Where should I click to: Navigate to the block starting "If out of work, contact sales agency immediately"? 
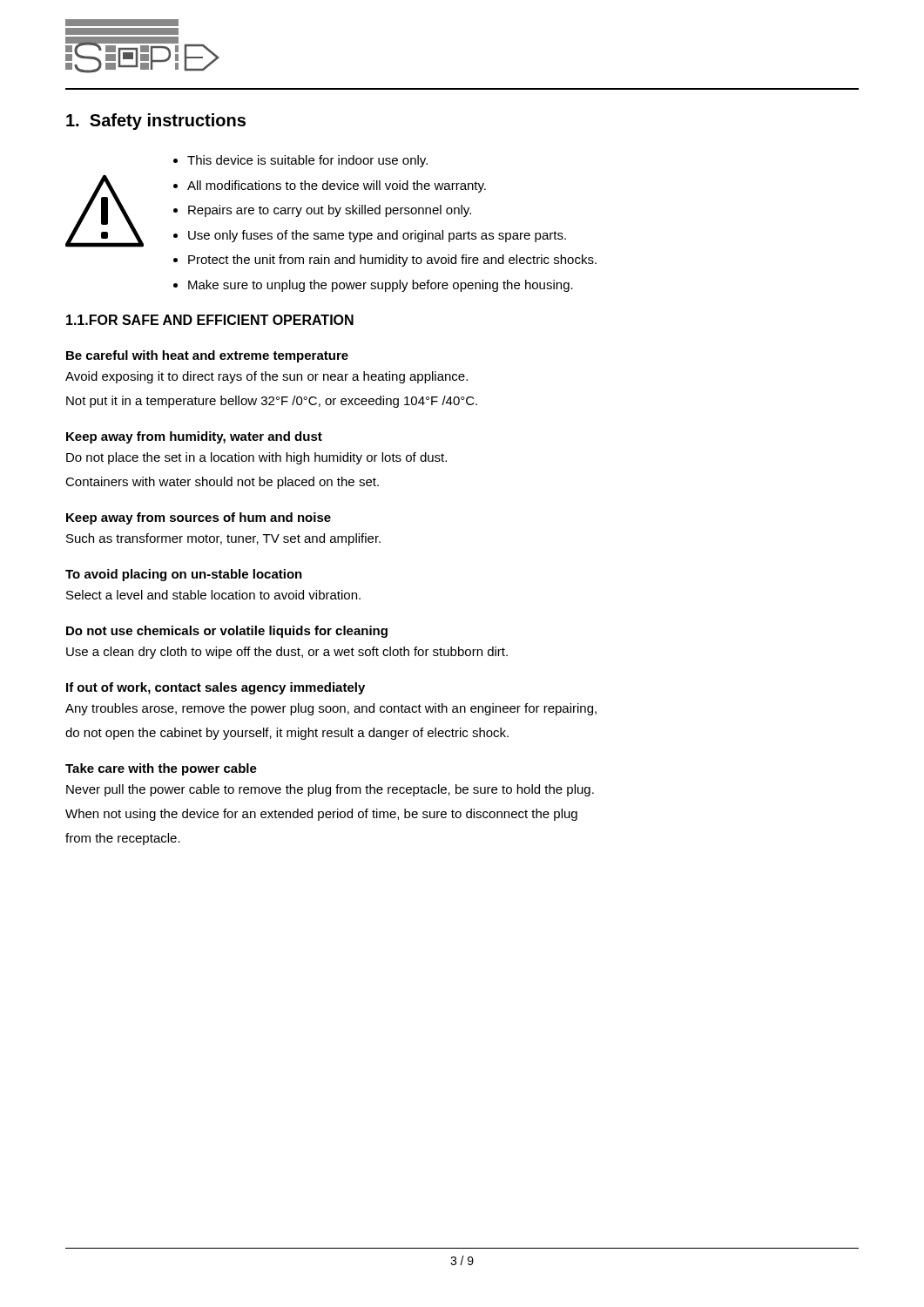pyautogui.click(x=215, y=687)
